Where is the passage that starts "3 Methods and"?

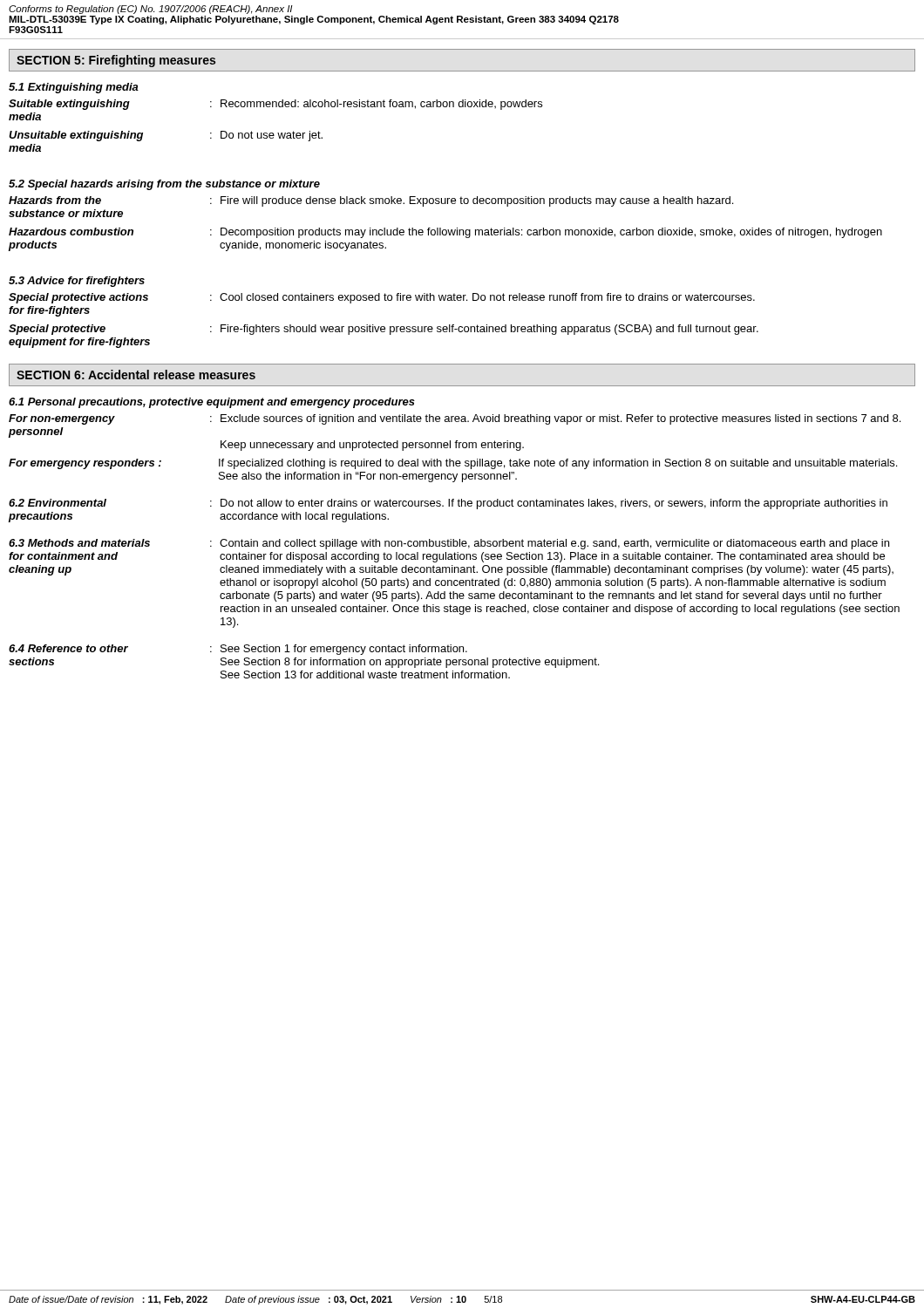462,582
